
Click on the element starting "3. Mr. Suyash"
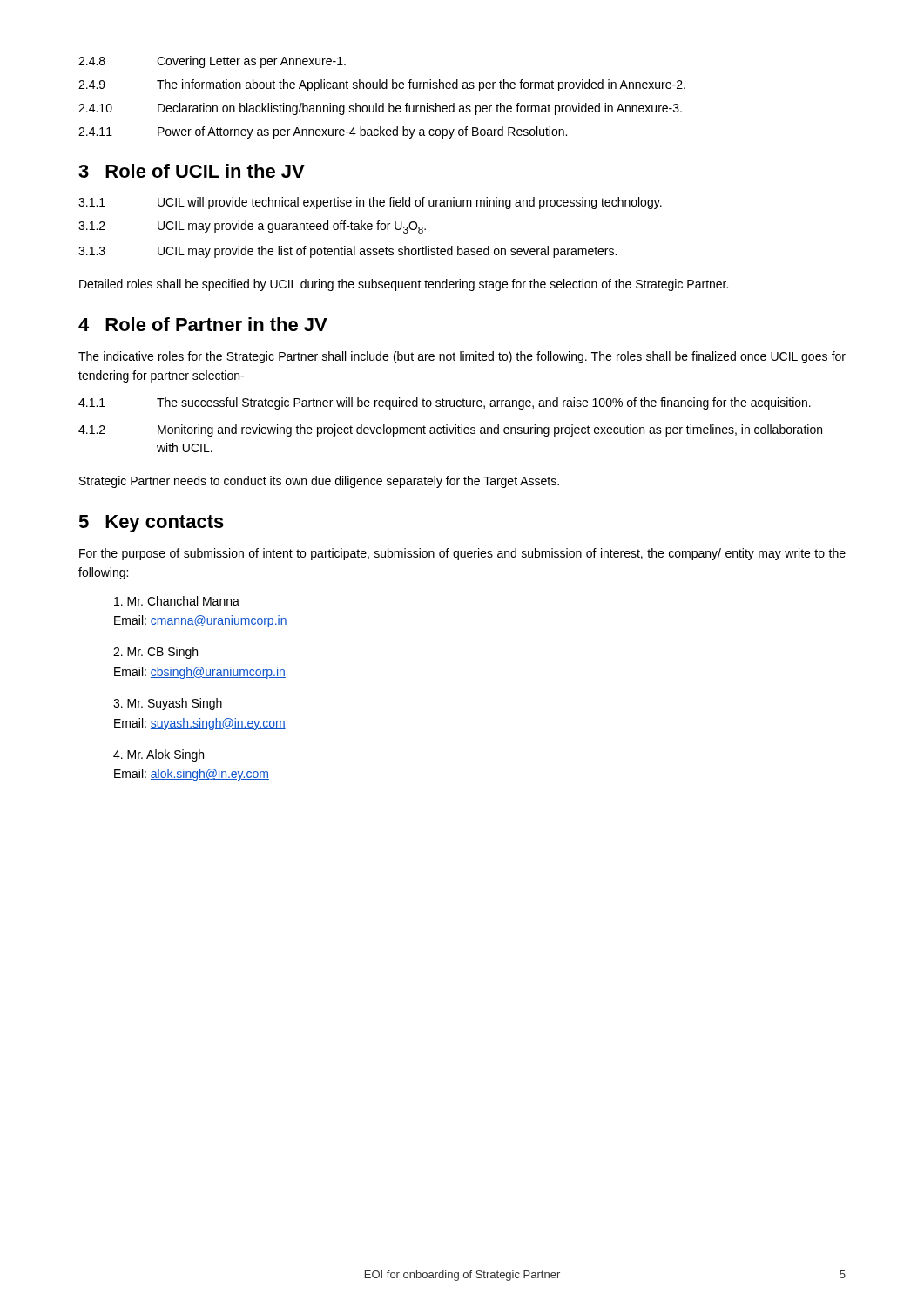pos(199,713)
